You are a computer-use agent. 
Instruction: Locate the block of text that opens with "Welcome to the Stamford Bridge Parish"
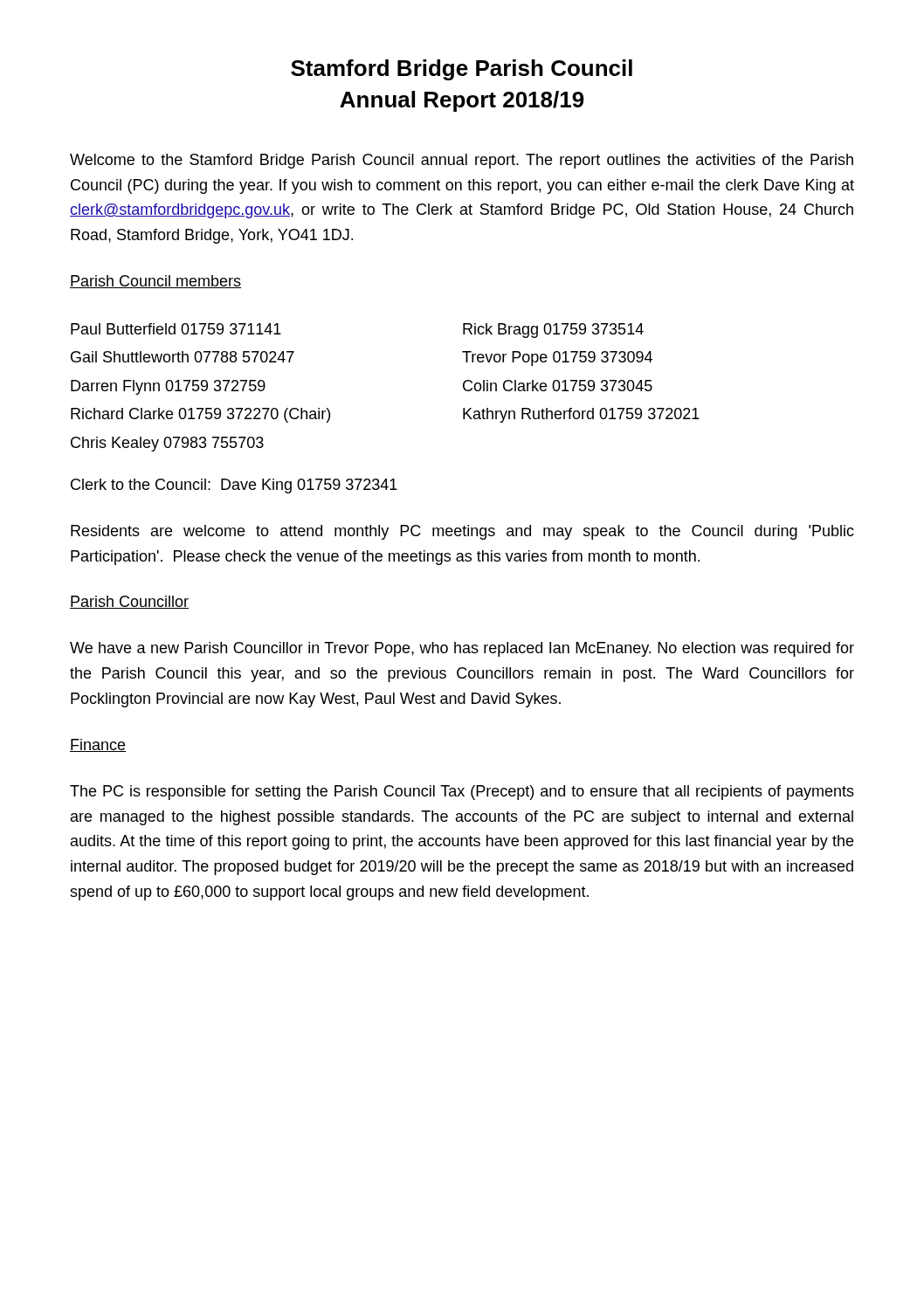[x=462, y=197]
